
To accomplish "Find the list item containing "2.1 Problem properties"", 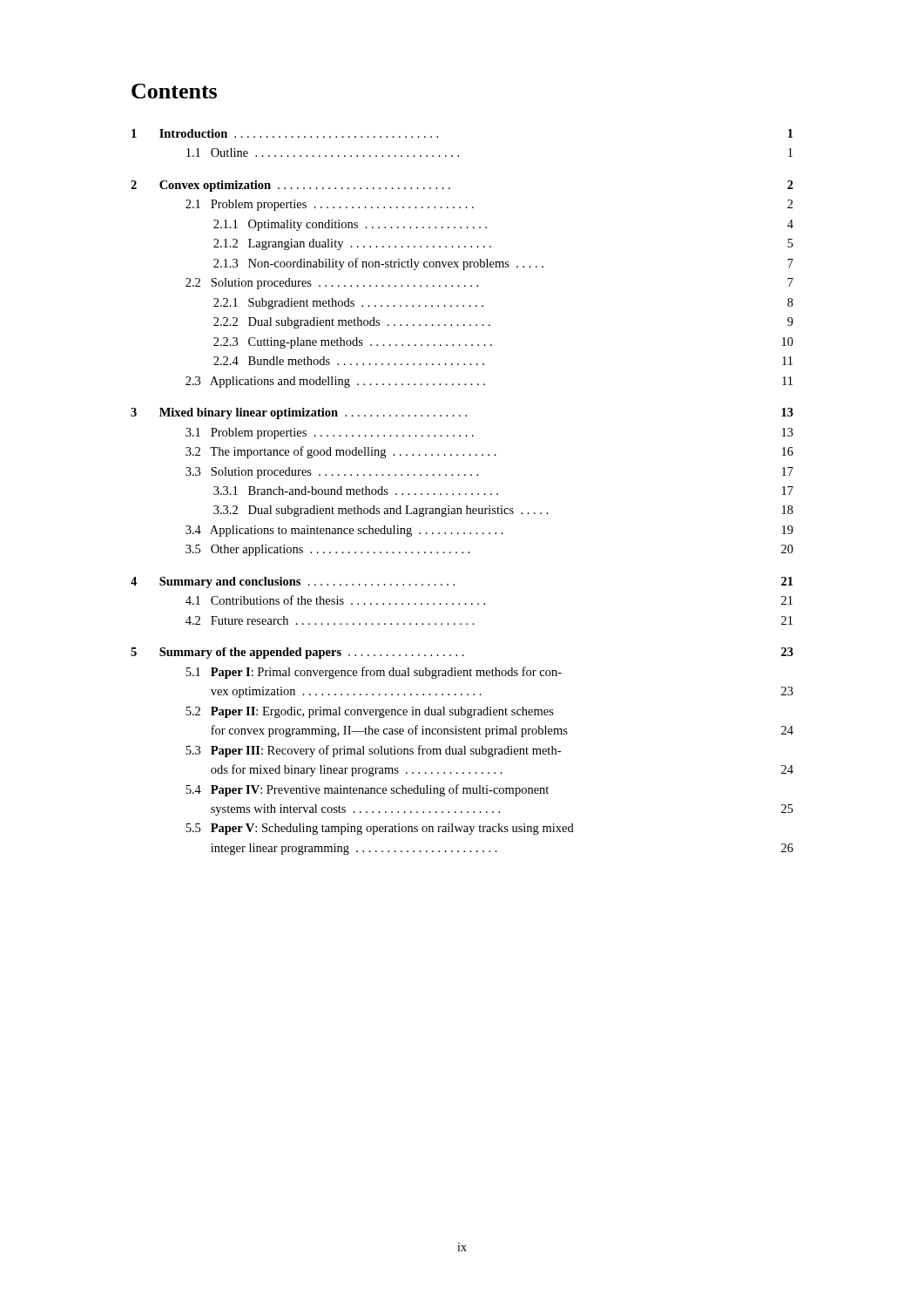I will pyautogui.click(x=462, y=204).
